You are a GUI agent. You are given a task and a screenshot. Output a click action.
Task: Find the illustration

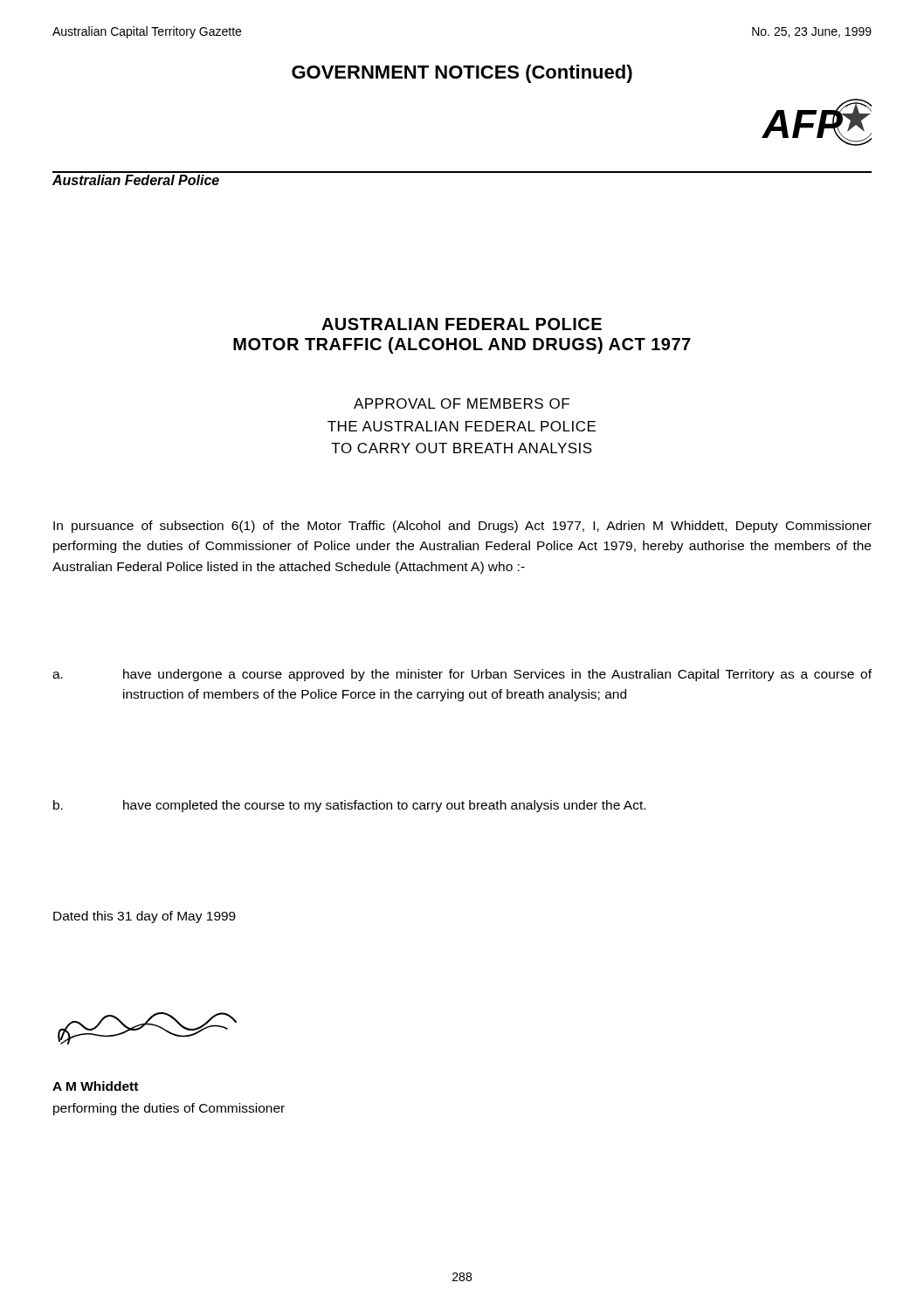coord(148,1022)
